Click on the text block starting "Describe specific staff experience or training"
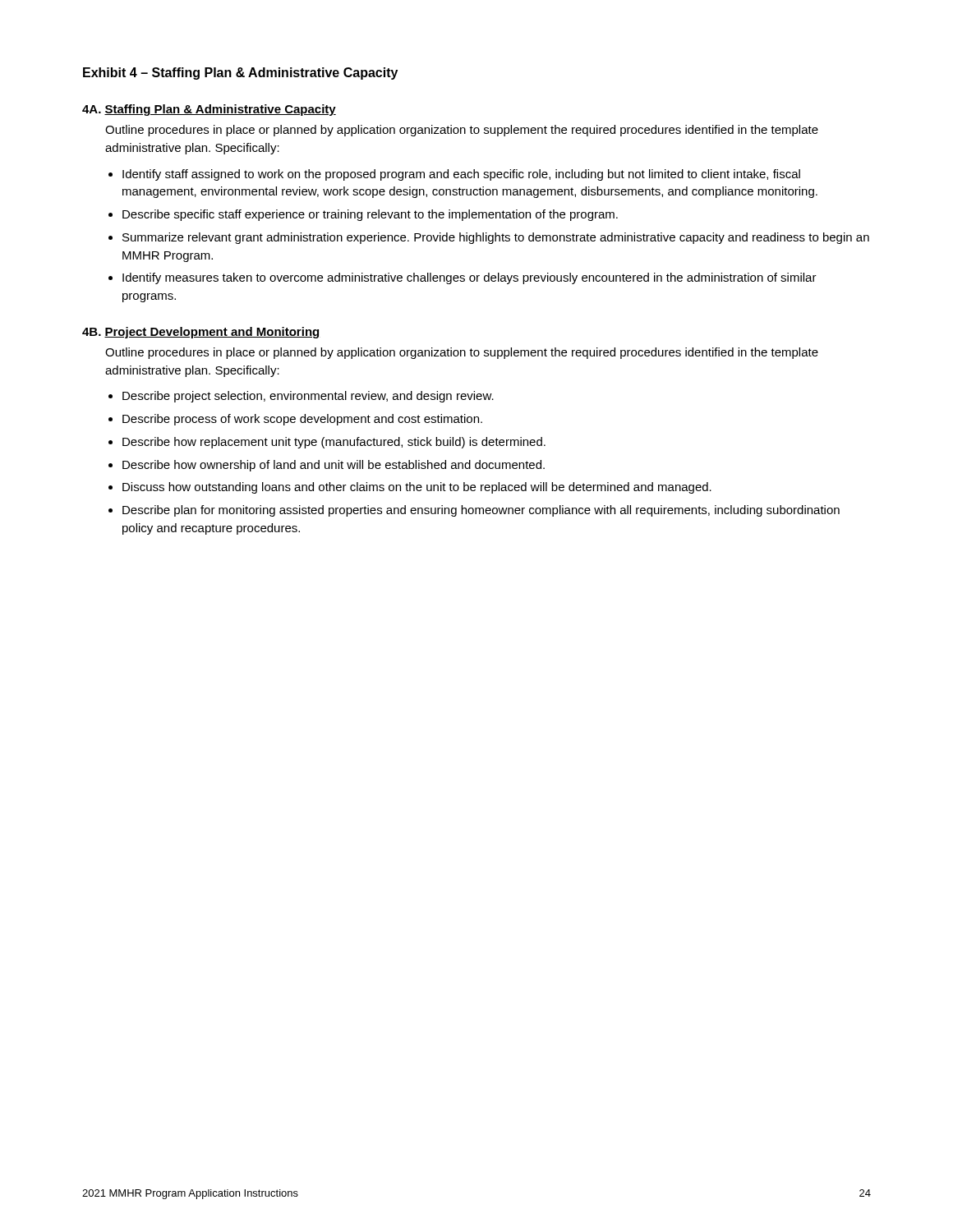 [370, 214]
